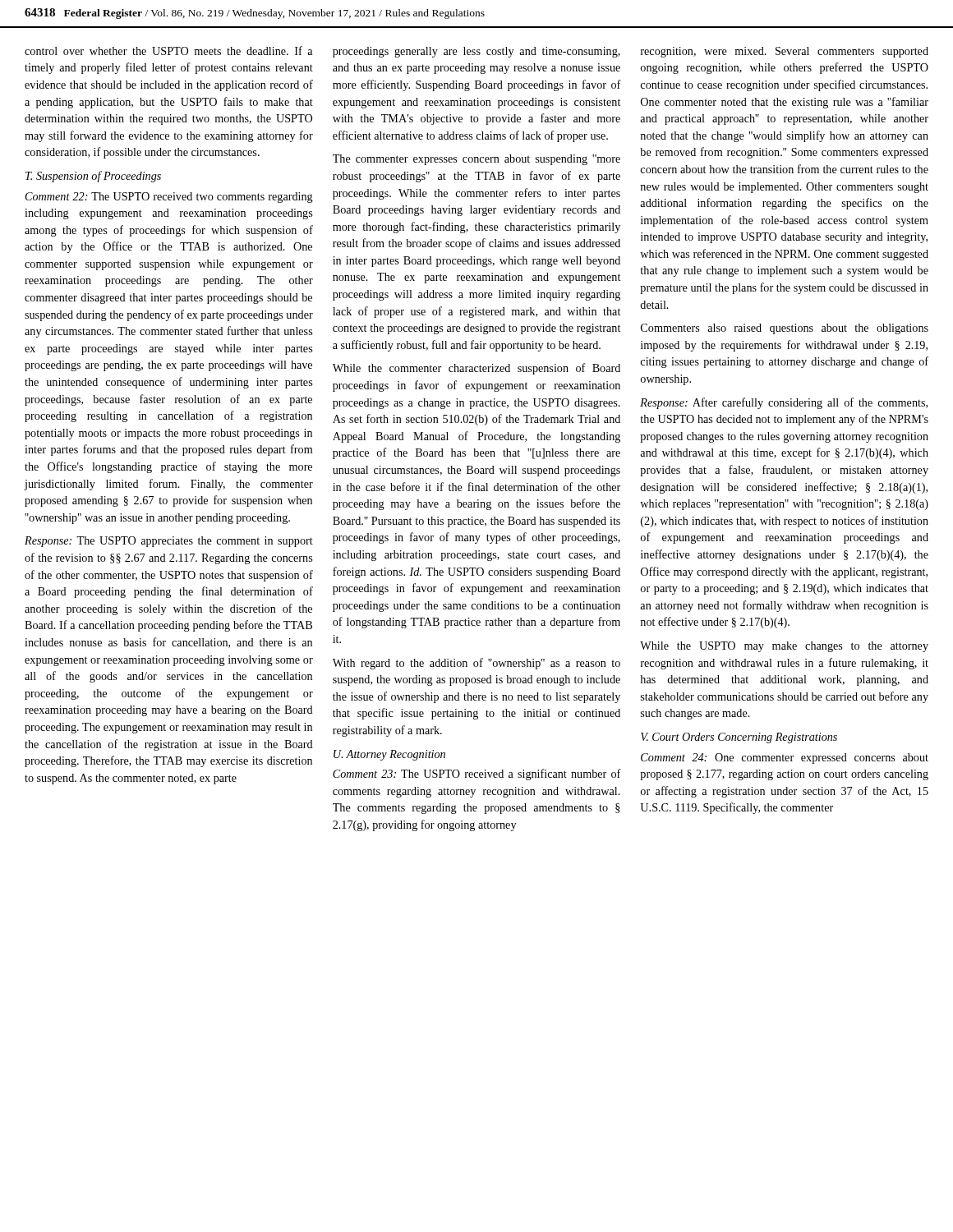Find the section header with the text "U. Attorney Recognition"
Viewport: 953px width, 1232px height.
click(x=389, y=755)
